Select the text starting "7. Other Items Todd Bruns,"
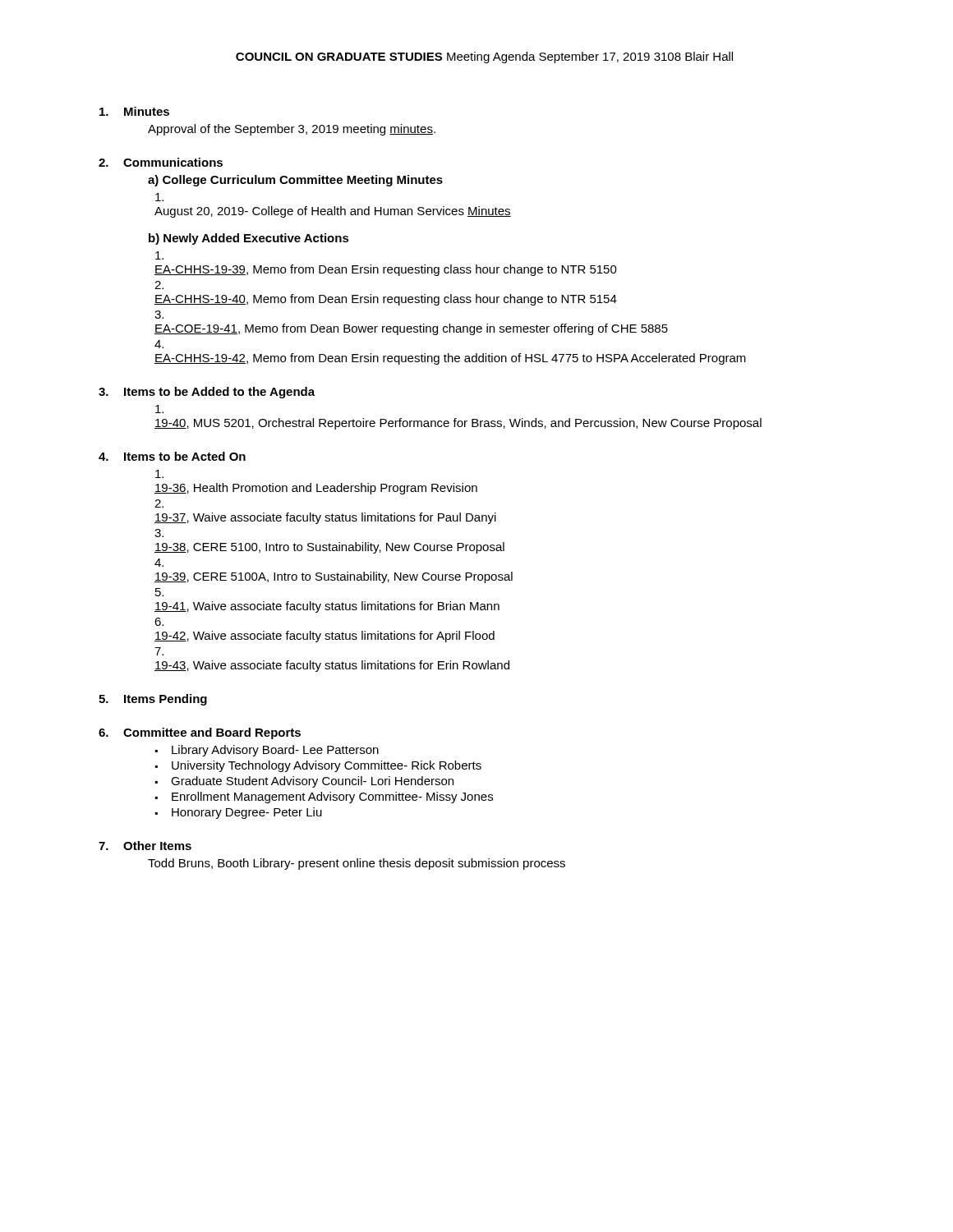 (x=485, y=854)
